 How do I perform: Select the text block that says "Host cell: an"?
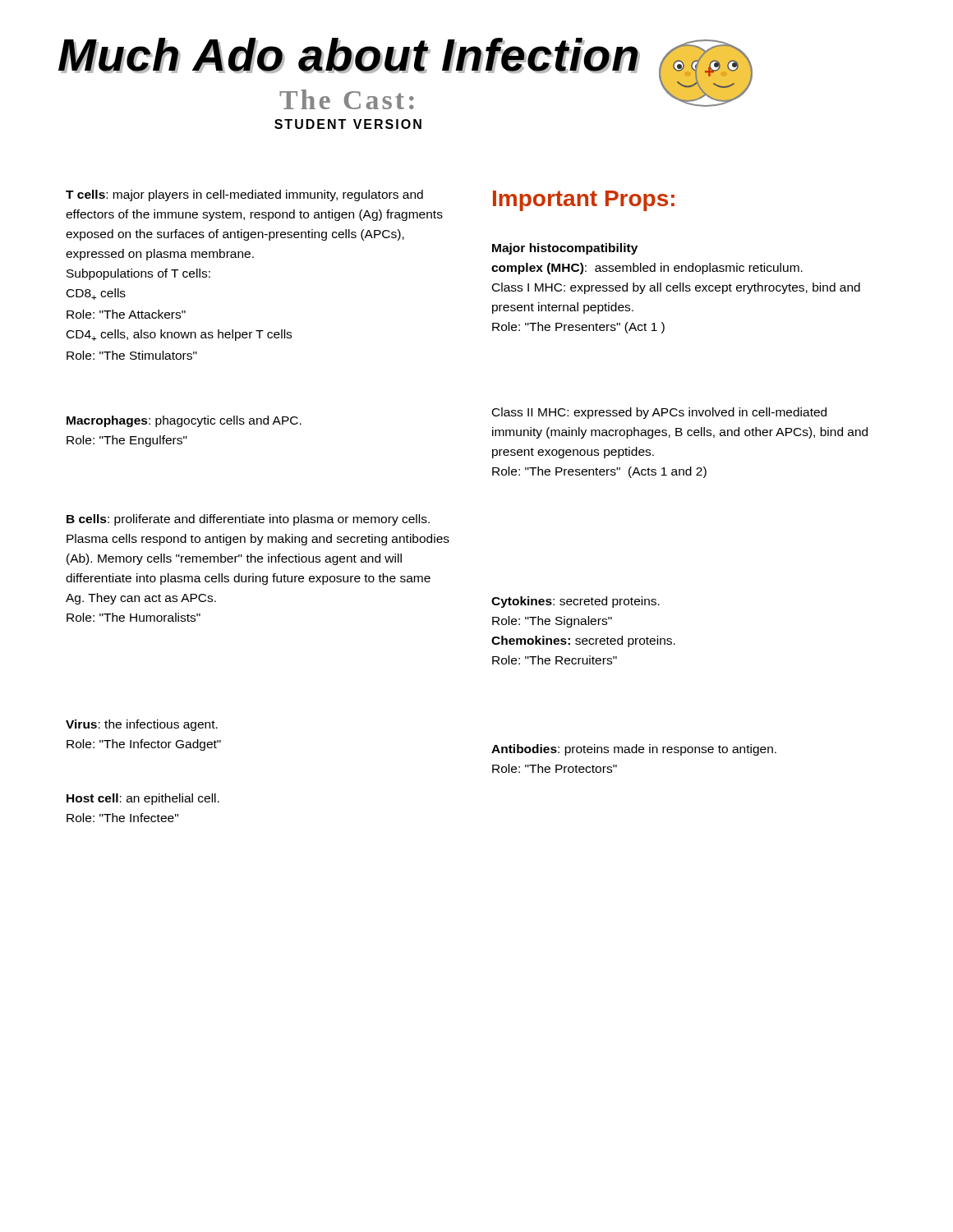(x=143, y=808)
